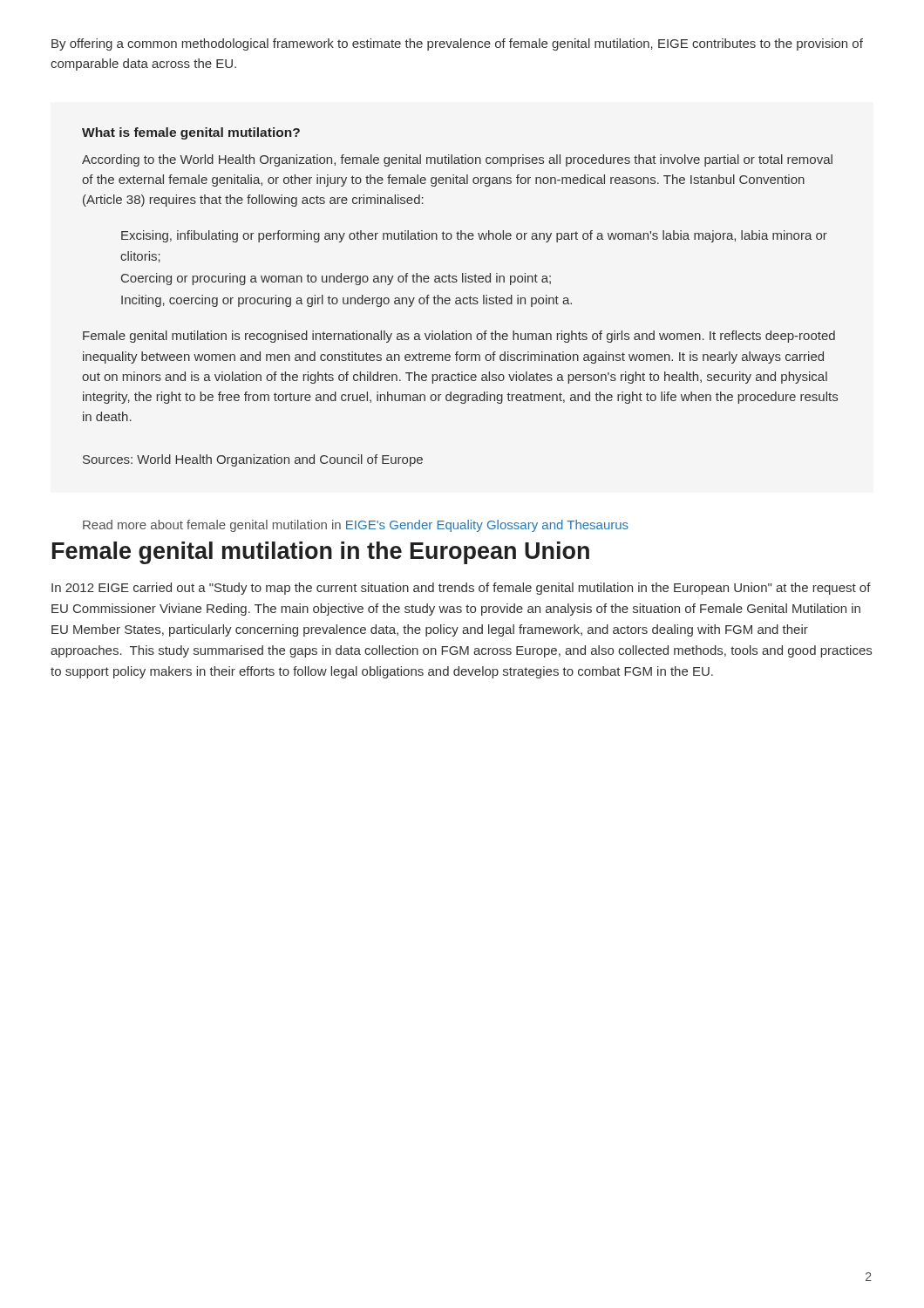
Task: Point to the block beginning "Coercing or procuring a woman to undergo"
Action: [336, 277]
